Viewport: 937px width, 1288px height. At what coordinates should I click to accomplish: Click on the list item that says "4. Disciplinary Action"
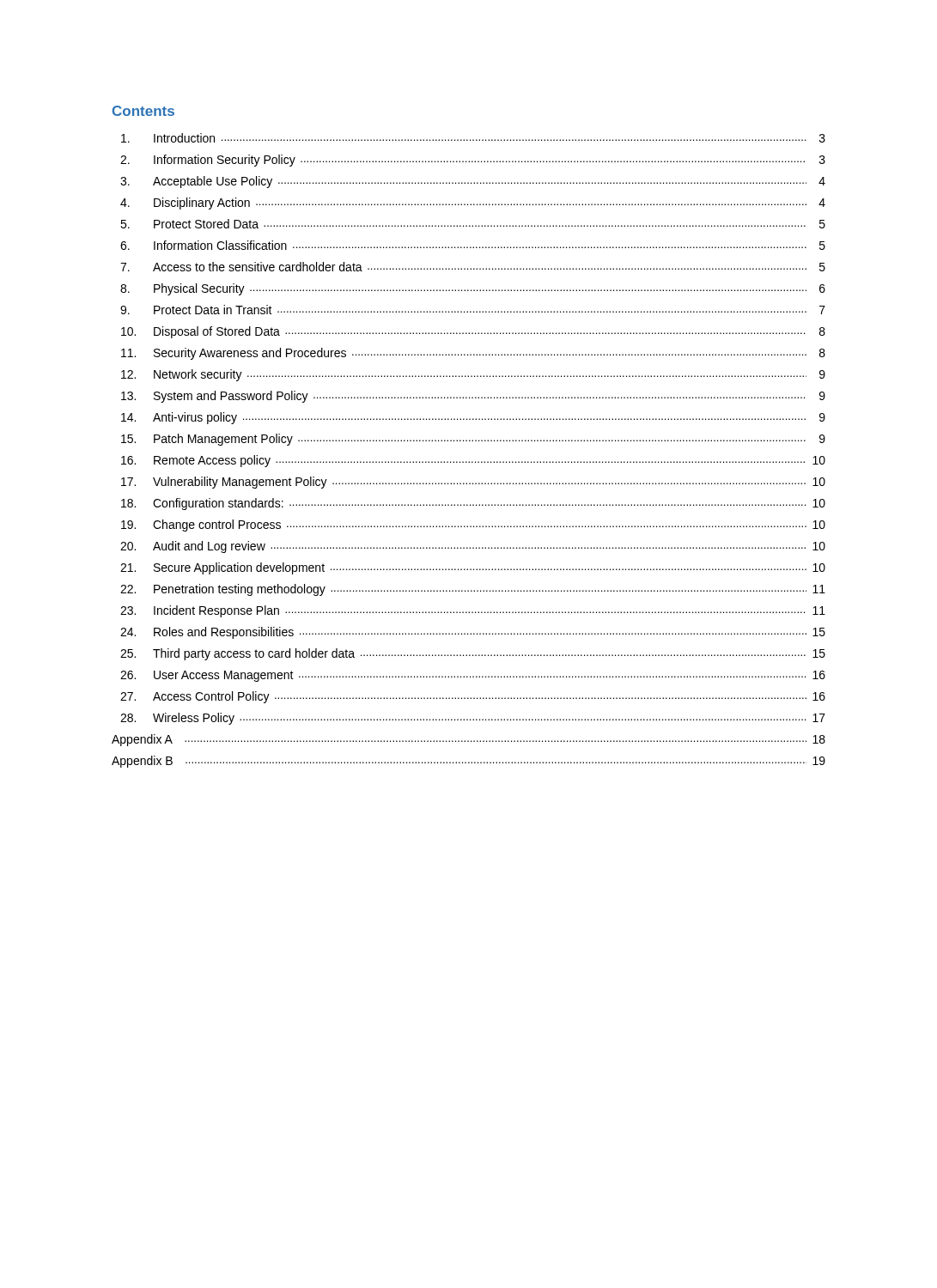tap(468, 202)
